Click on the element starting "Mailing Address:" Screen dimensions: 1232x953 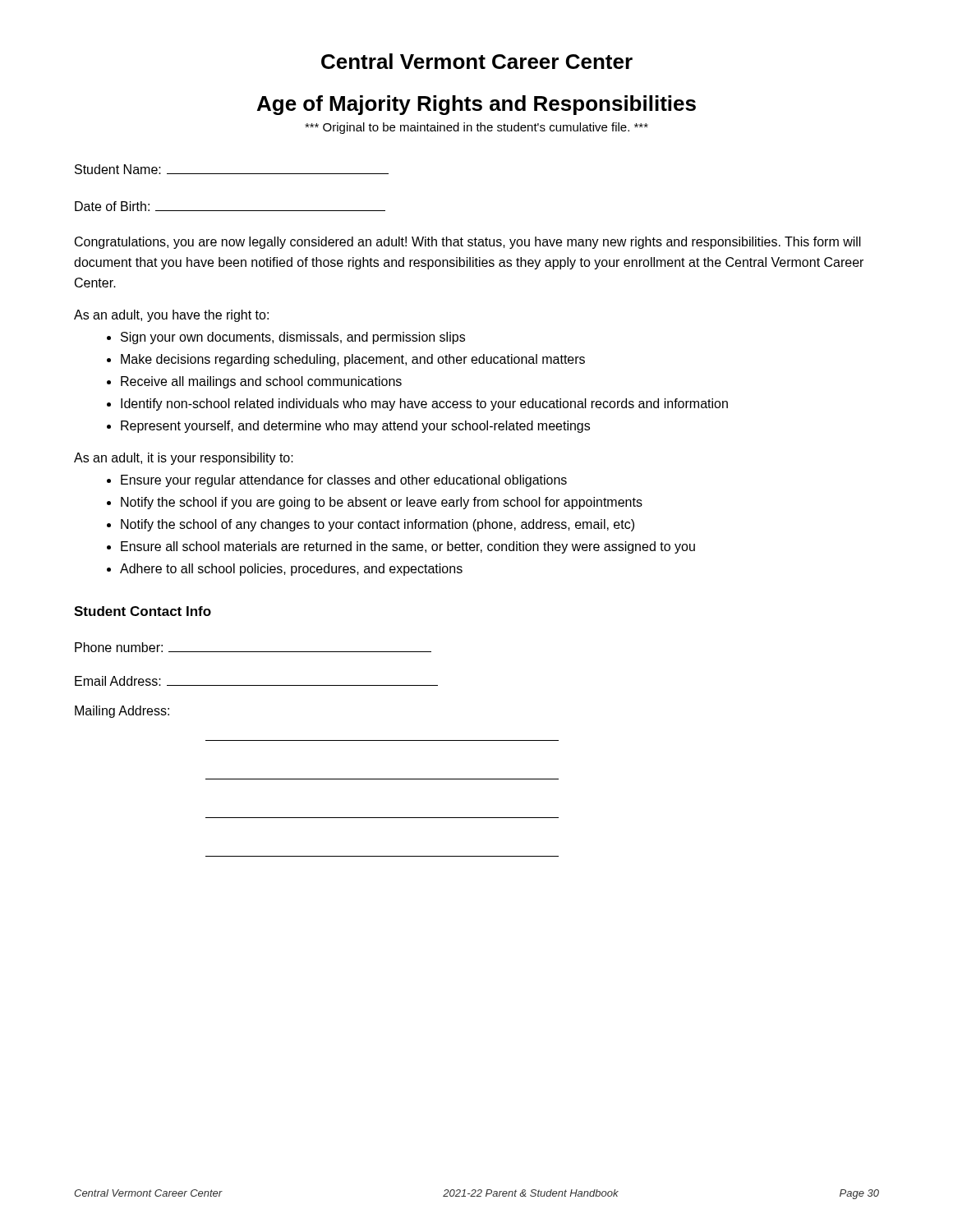(122, 711)
